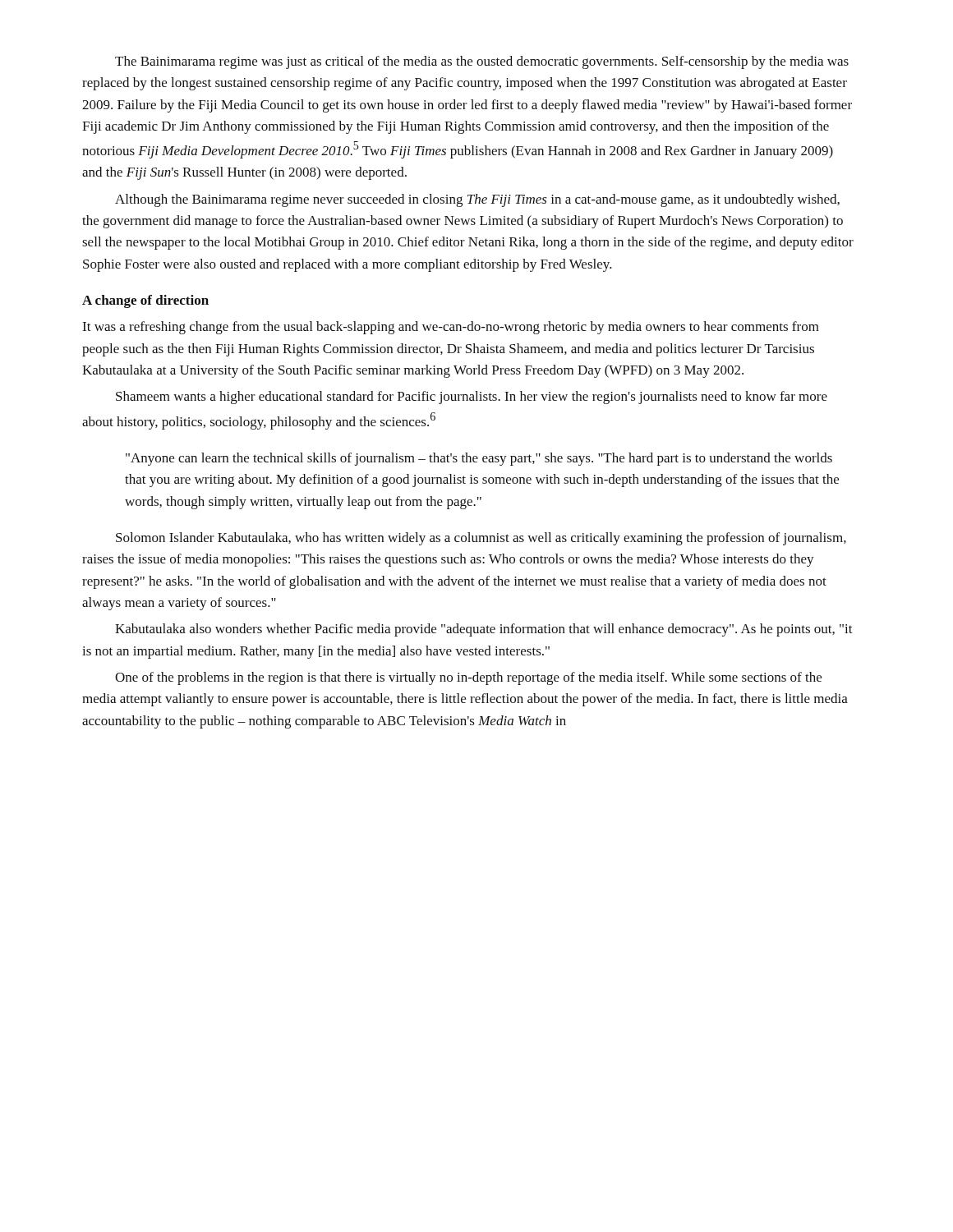Click on the text block that reads "The Bainimarama regime was just as"

(x=468, y=163)
